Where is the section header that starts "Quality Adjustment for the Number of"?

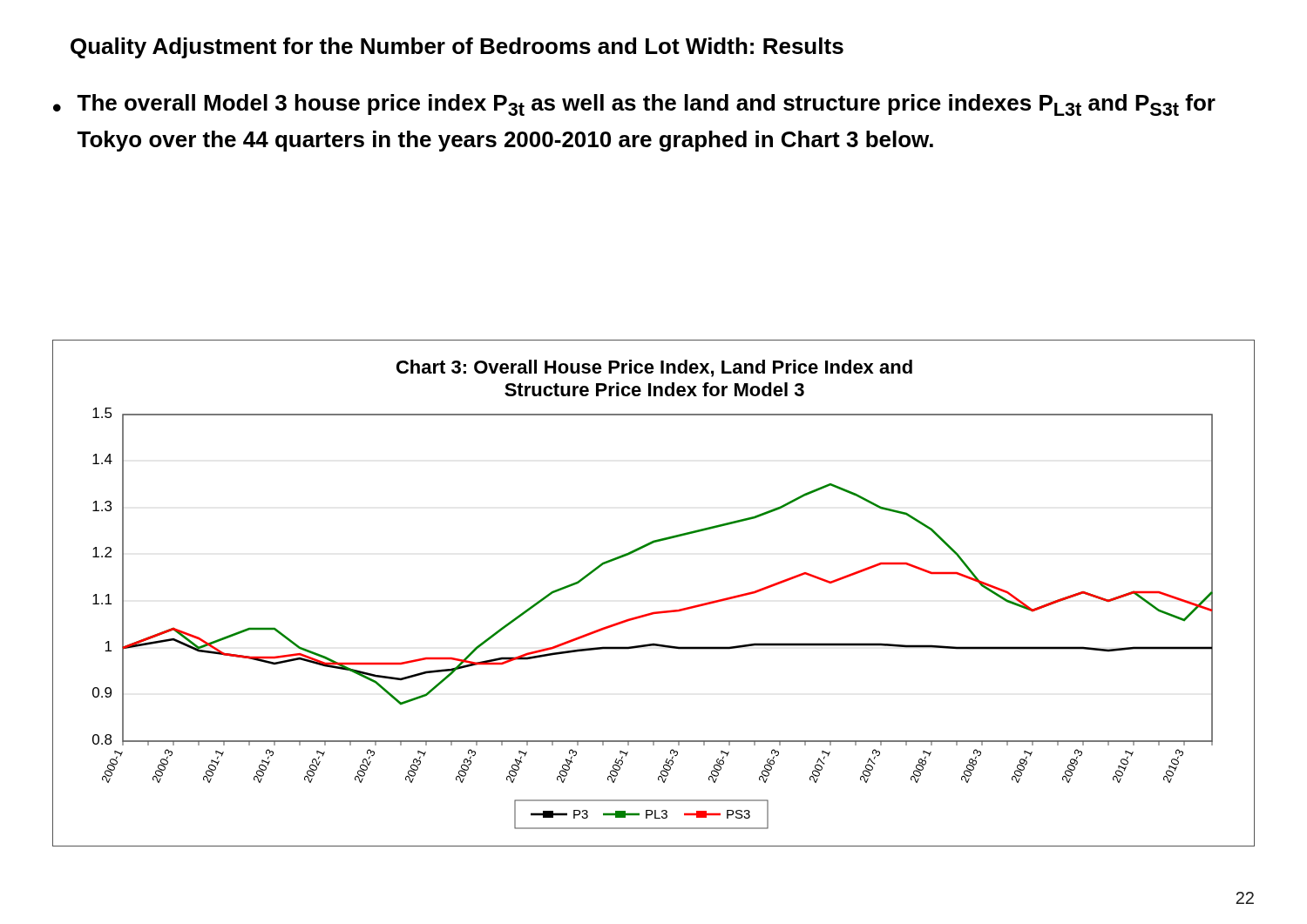tap(457, 46)
